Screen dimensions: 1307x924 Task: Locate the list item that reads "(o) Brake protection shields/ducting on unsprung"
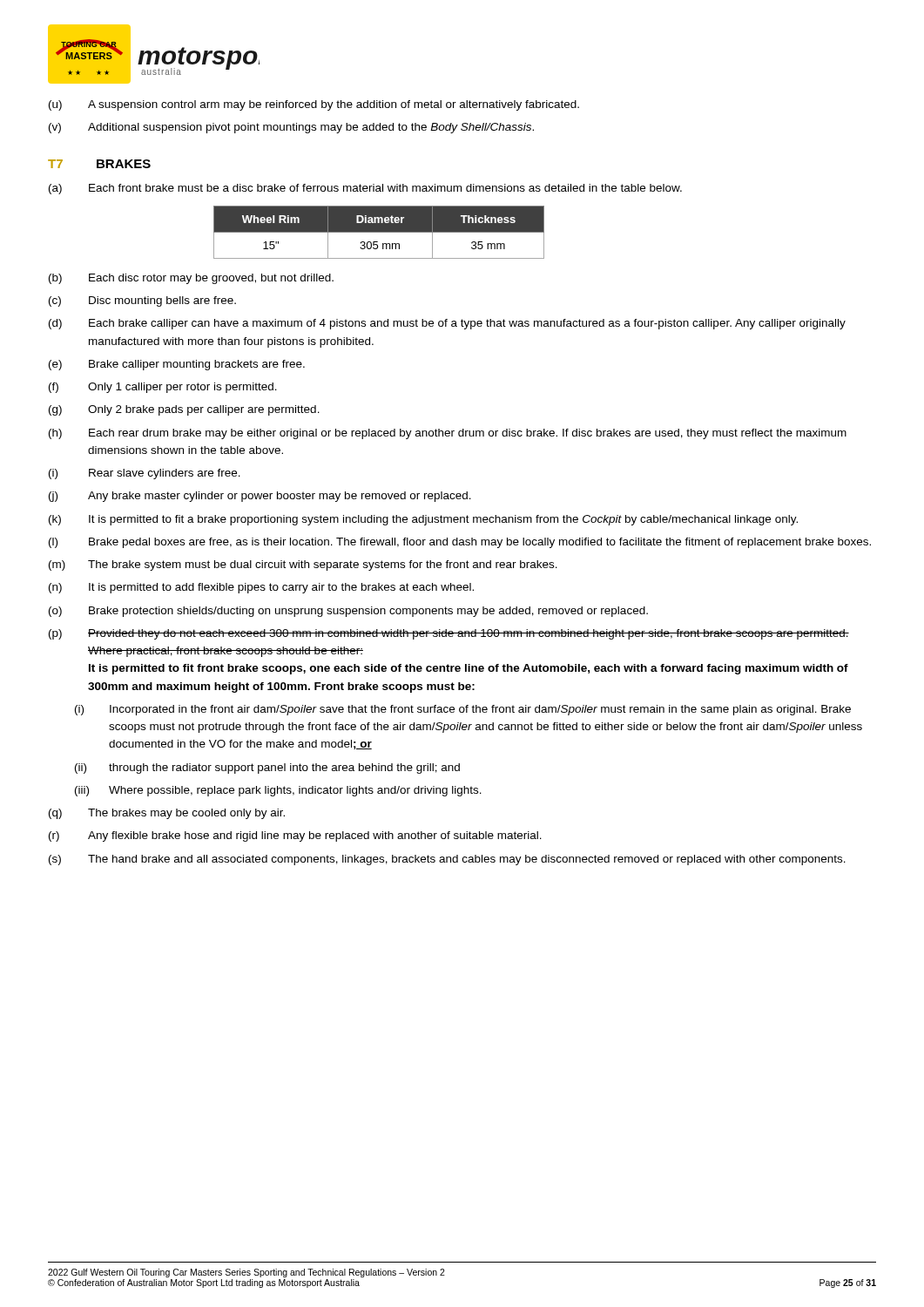coord(462,610)
